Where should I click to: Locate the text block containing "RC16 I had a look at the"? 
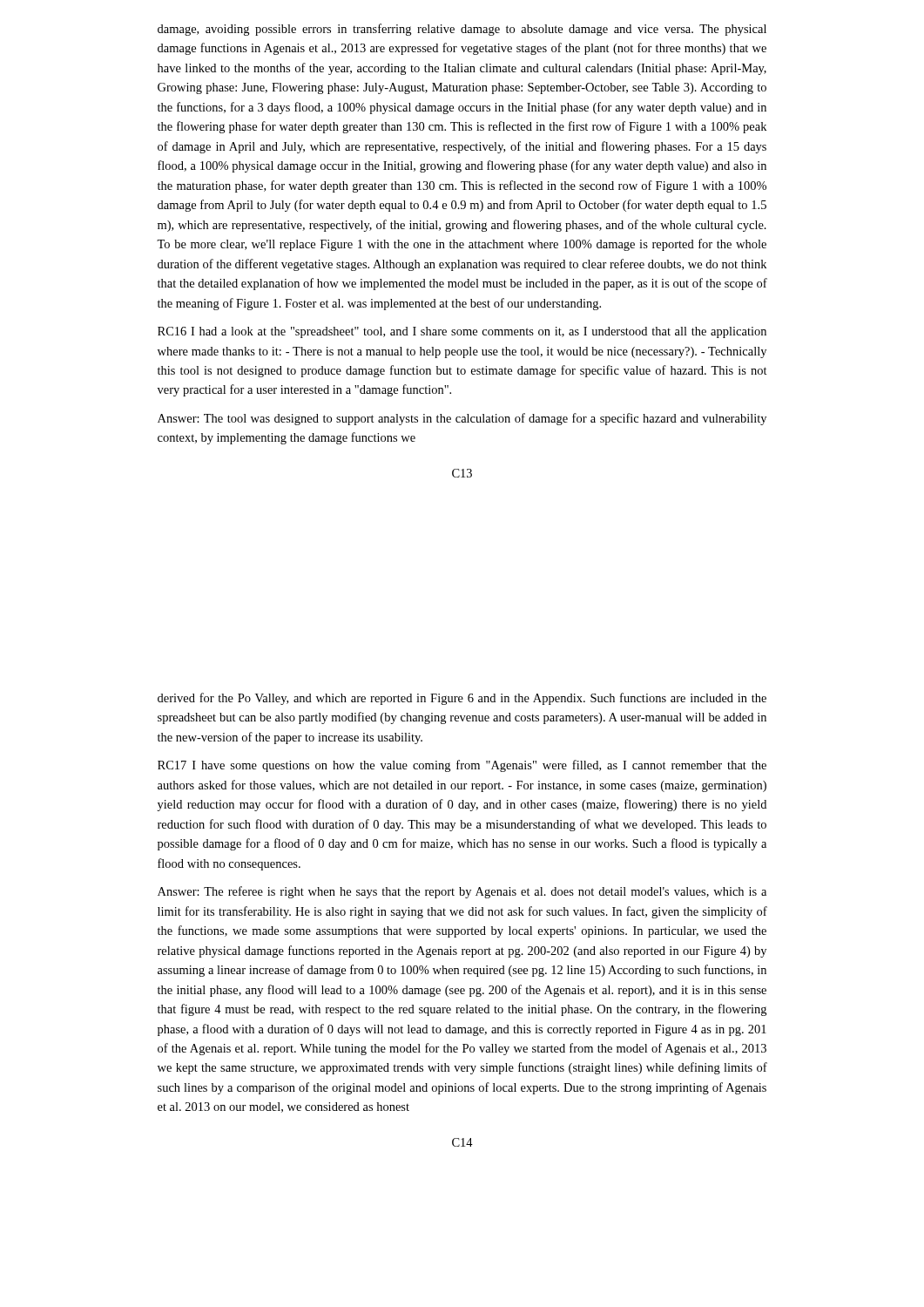pos(462,361)
